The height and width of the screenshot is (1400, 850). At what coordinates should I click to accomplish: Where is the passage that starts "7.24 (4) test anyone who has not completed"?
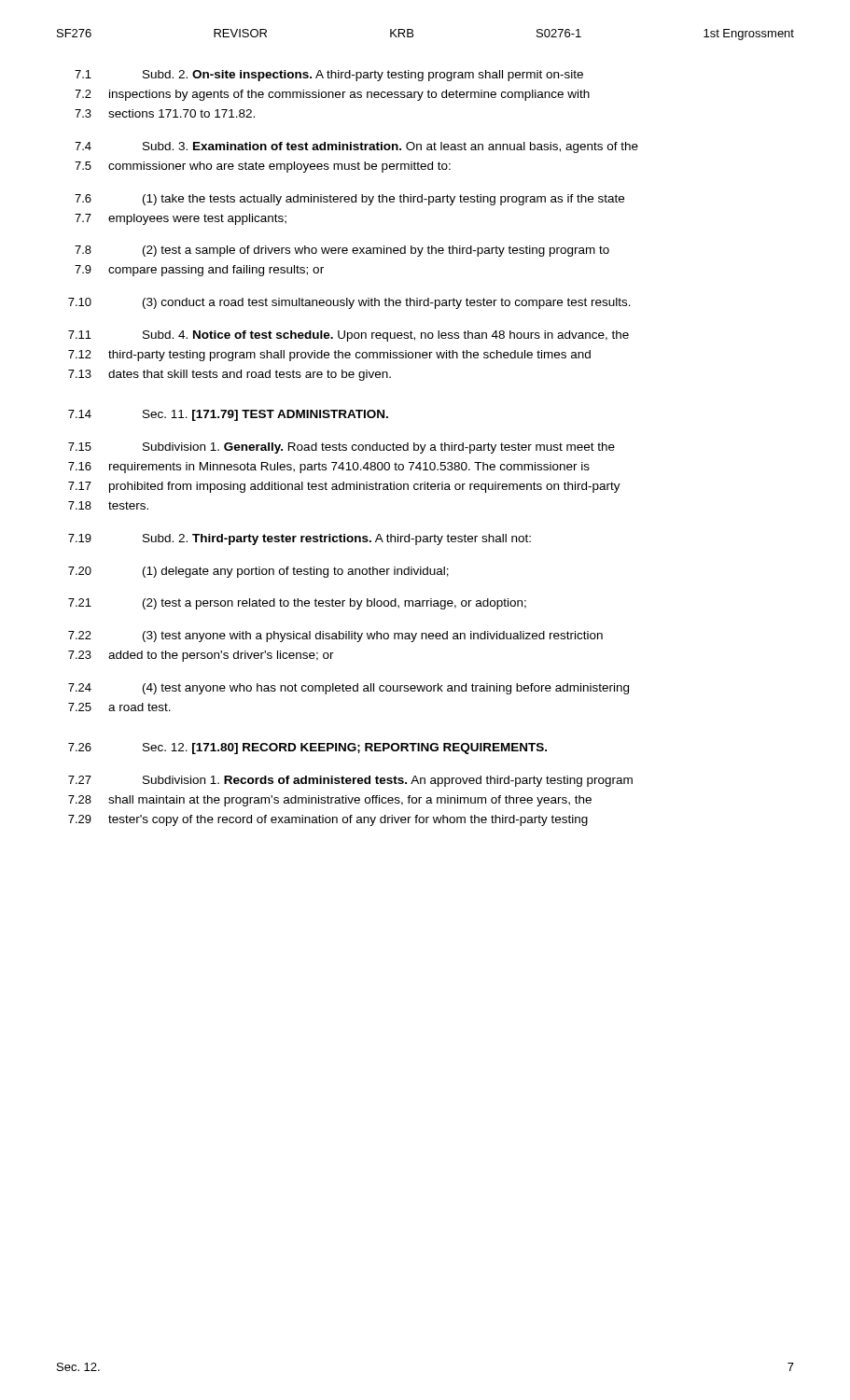425,689
